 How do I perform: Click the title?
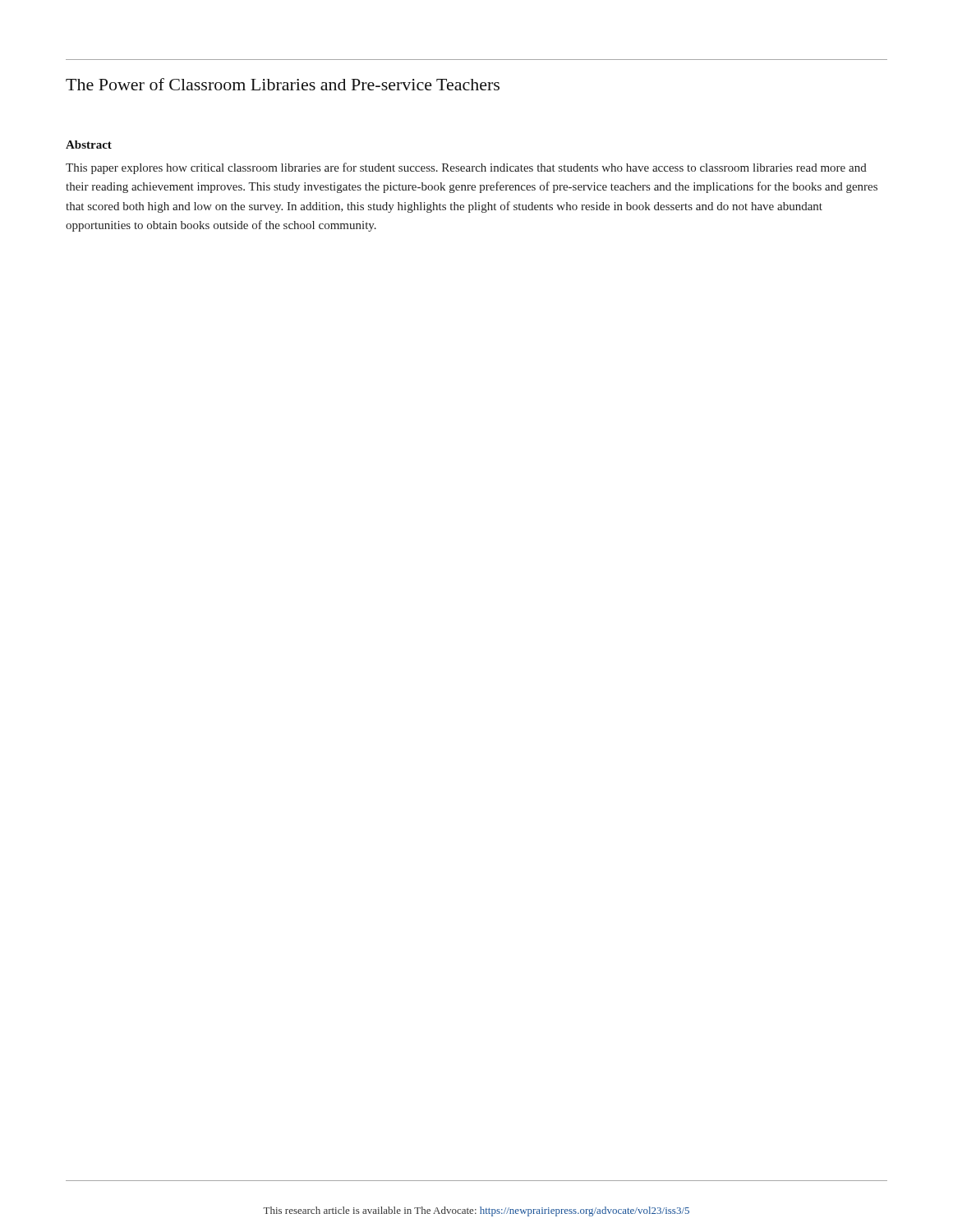[x=476, y=85]
